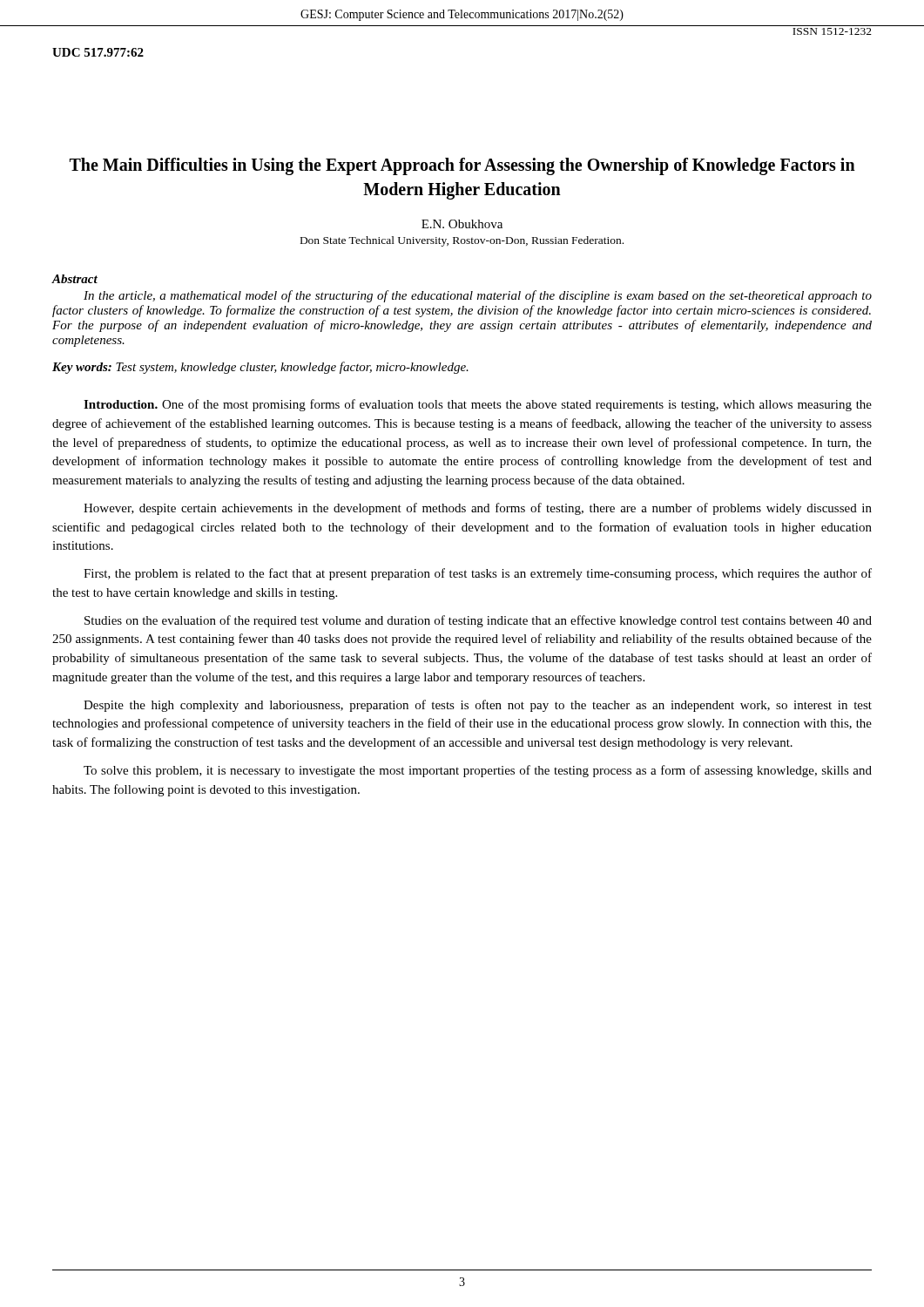Viewport: 924px width, 1307px height.
Task: Click on the block starting "Don State Technical University, Rostov-on-Don,"
Action: [462, 240]
